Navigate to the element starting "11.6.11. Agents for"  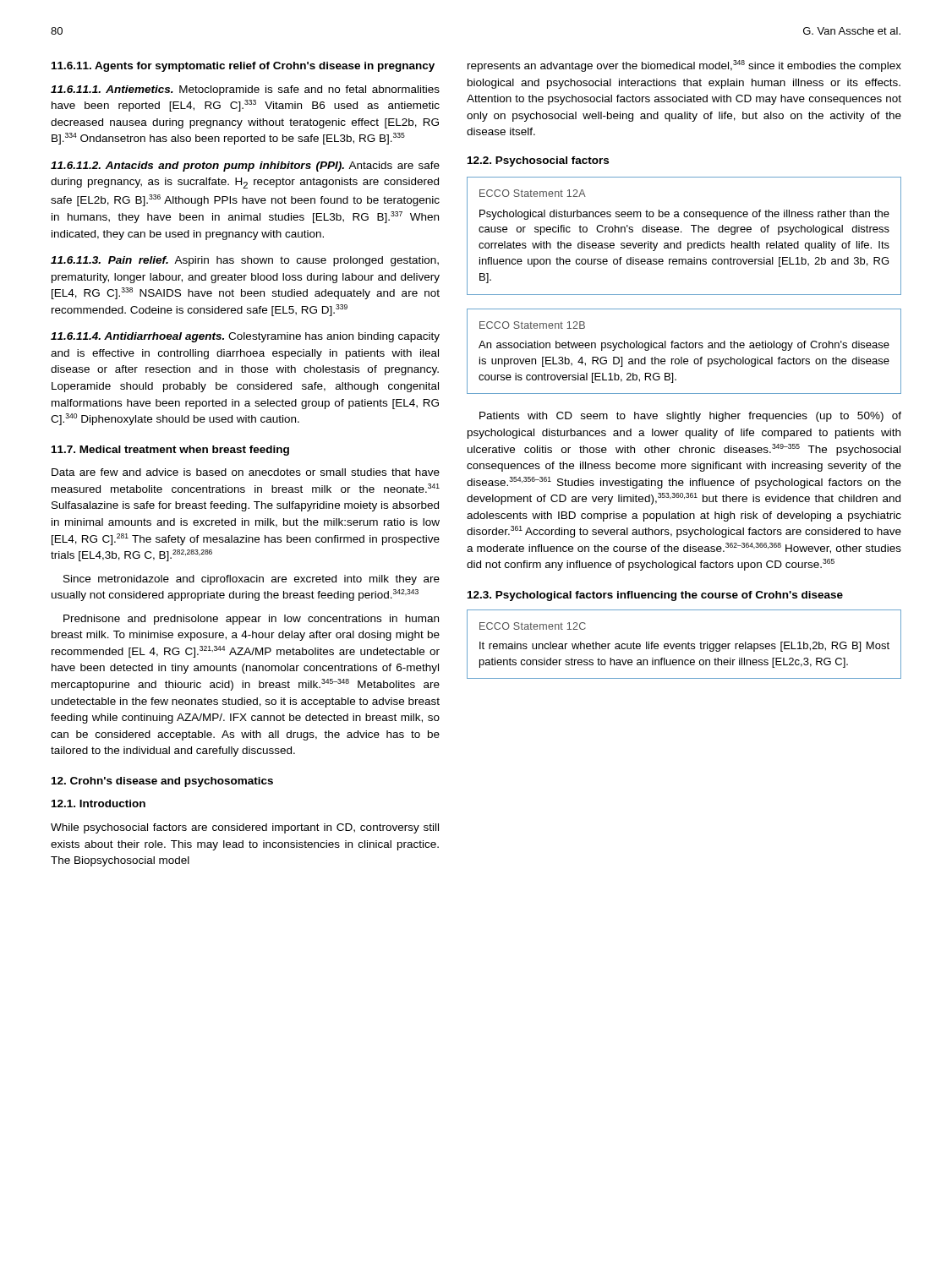[243, 66]
